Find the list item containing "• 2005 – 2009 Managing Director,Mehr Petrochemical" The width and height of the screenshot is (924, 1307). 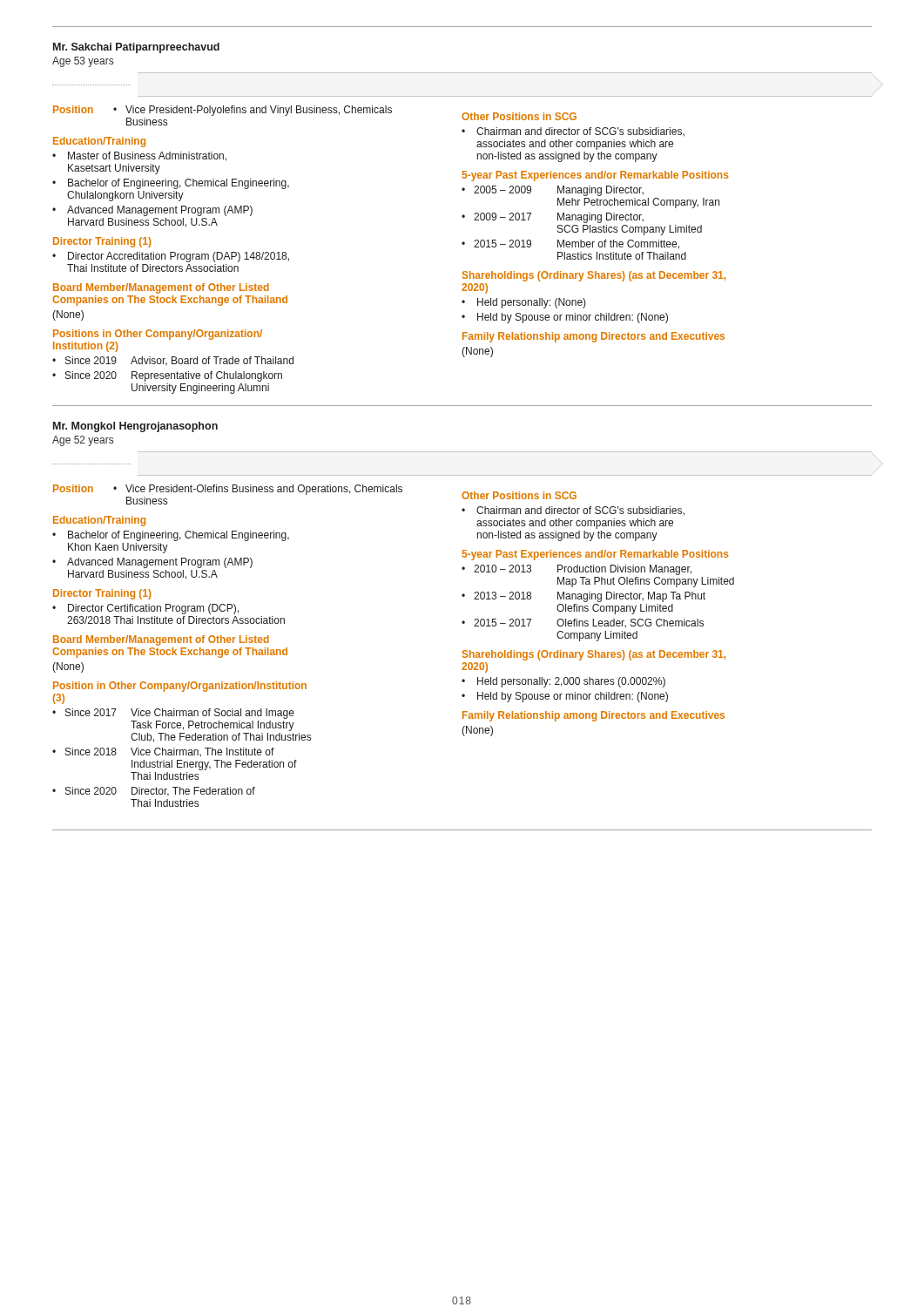[x=666, y=196]
